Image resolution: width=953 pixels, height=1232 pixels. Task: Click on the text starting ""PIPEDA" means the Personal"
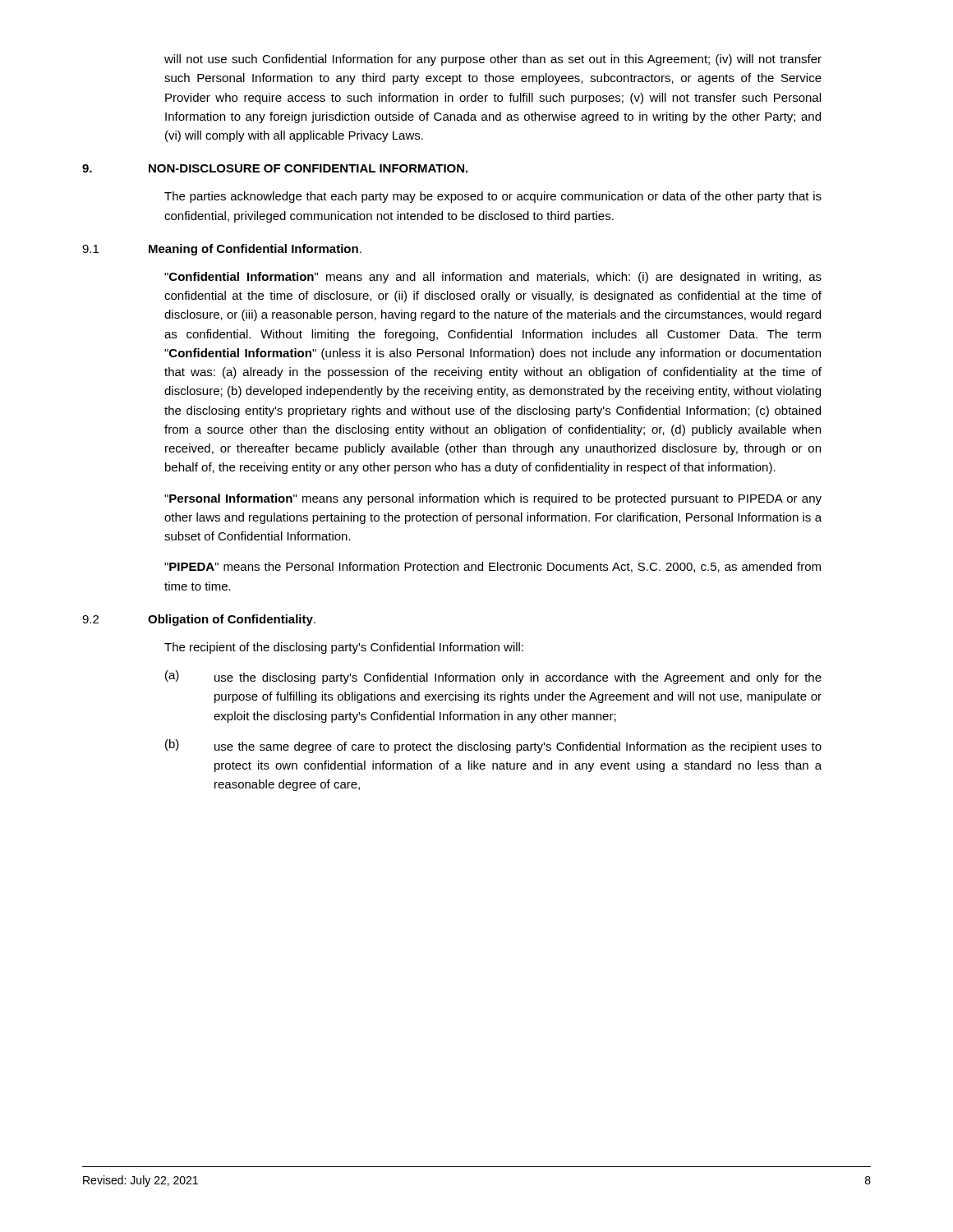click(x=493, y=576)
